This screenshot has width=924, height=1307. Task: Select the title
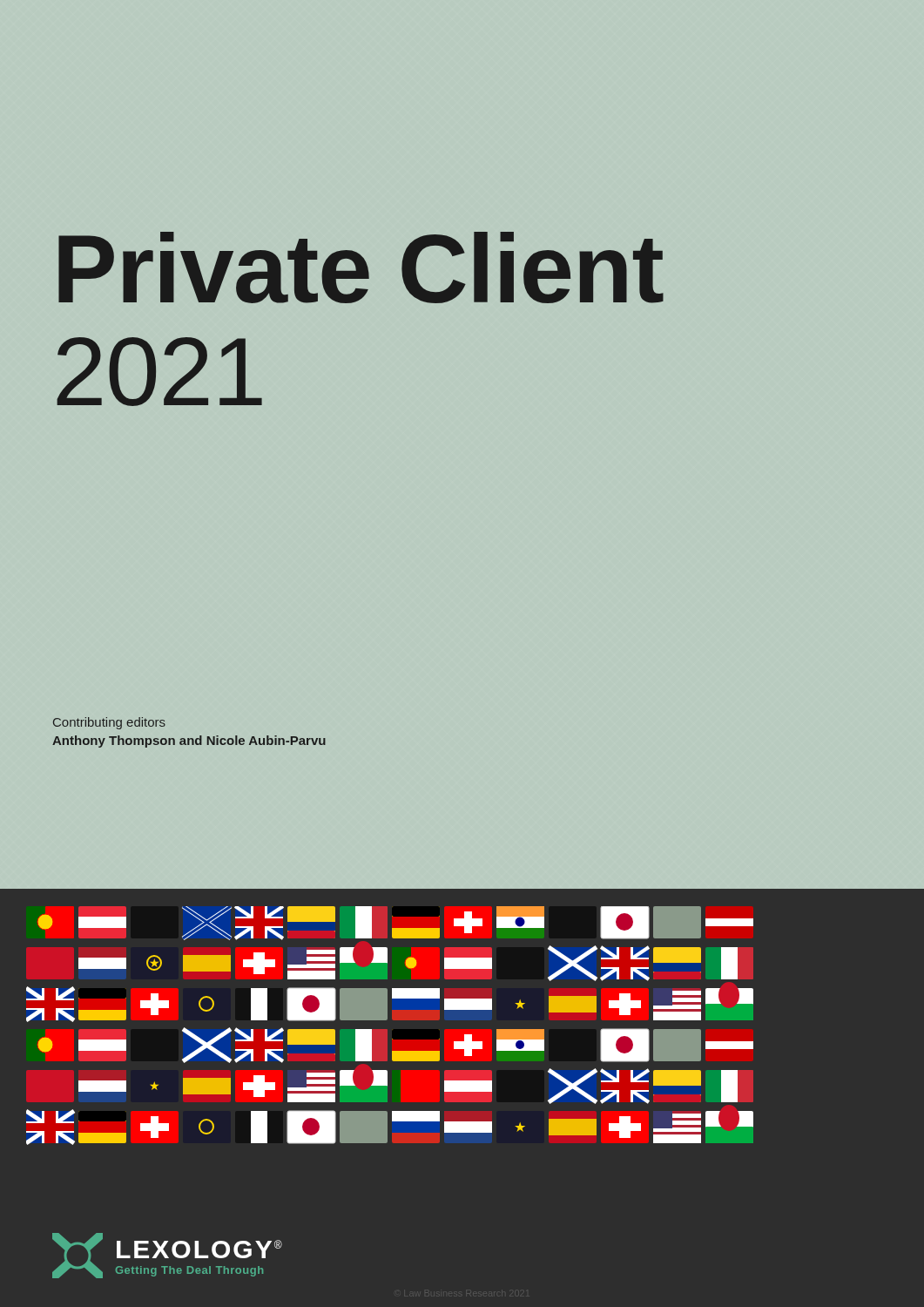[x=358, y=320]
